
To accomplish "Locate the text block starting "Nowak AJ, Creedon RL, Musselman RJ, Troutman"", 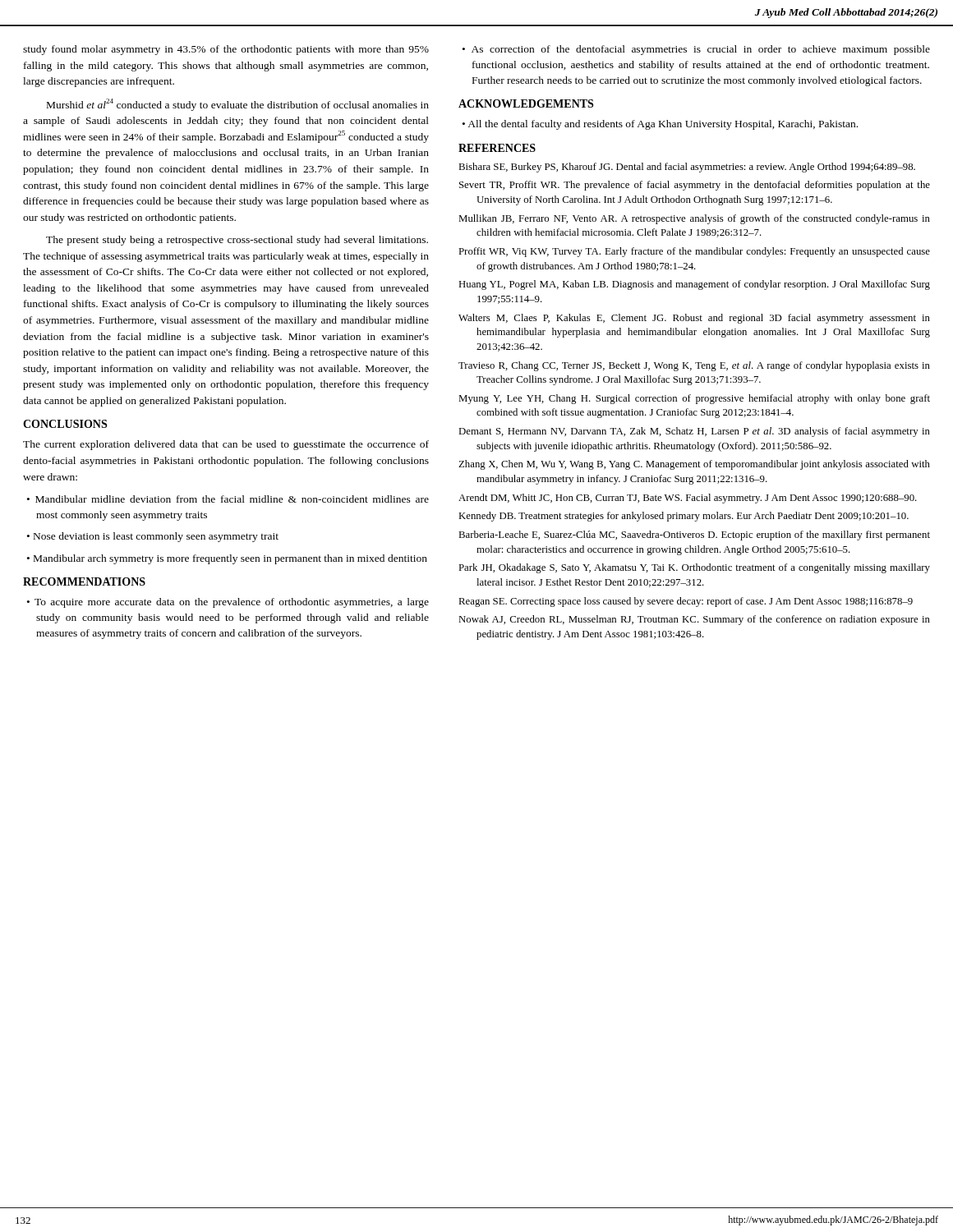I will point(694,627).
